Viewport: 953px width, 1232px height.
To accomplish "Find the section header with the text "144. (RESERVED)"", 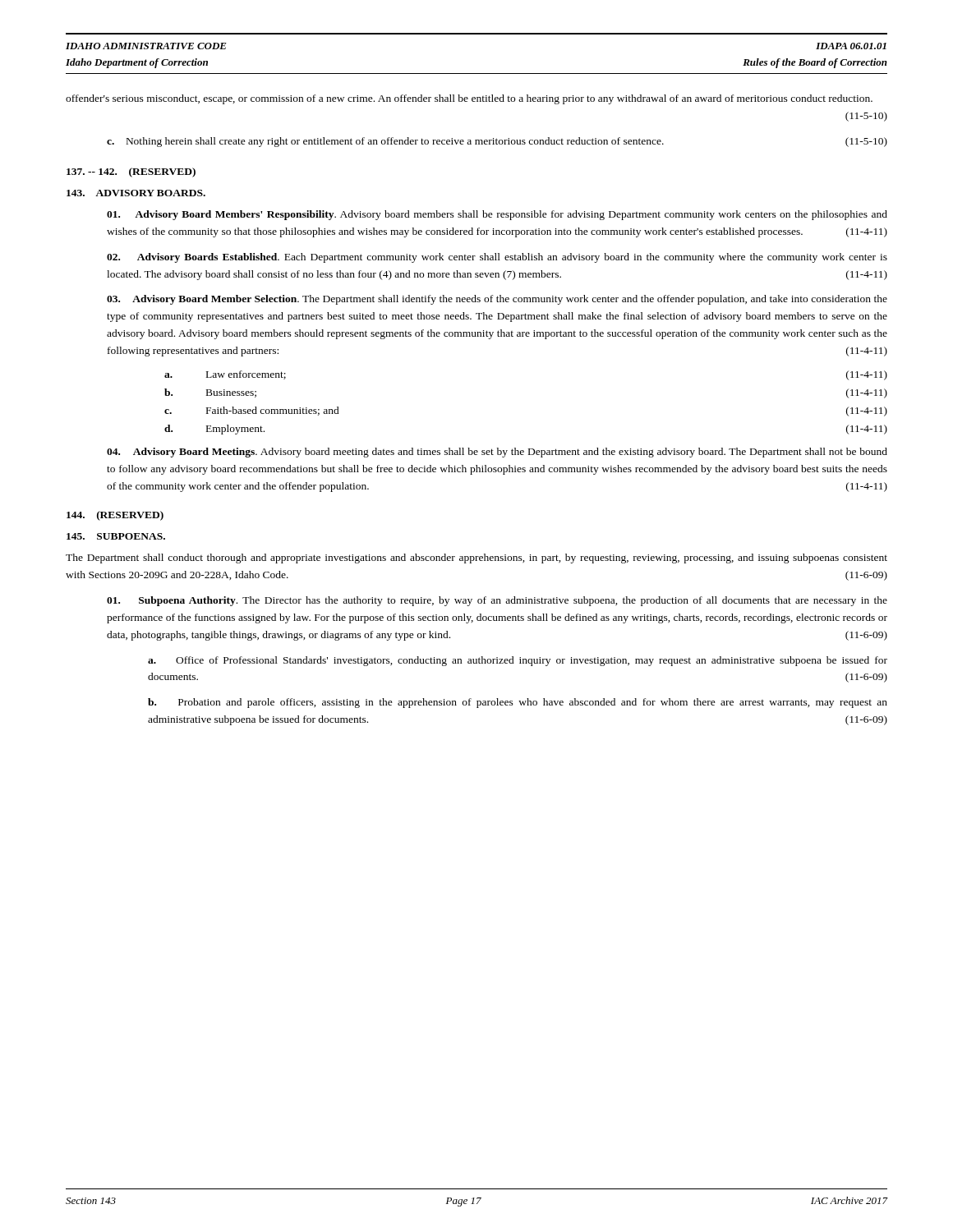I will (x=115, y=514).
